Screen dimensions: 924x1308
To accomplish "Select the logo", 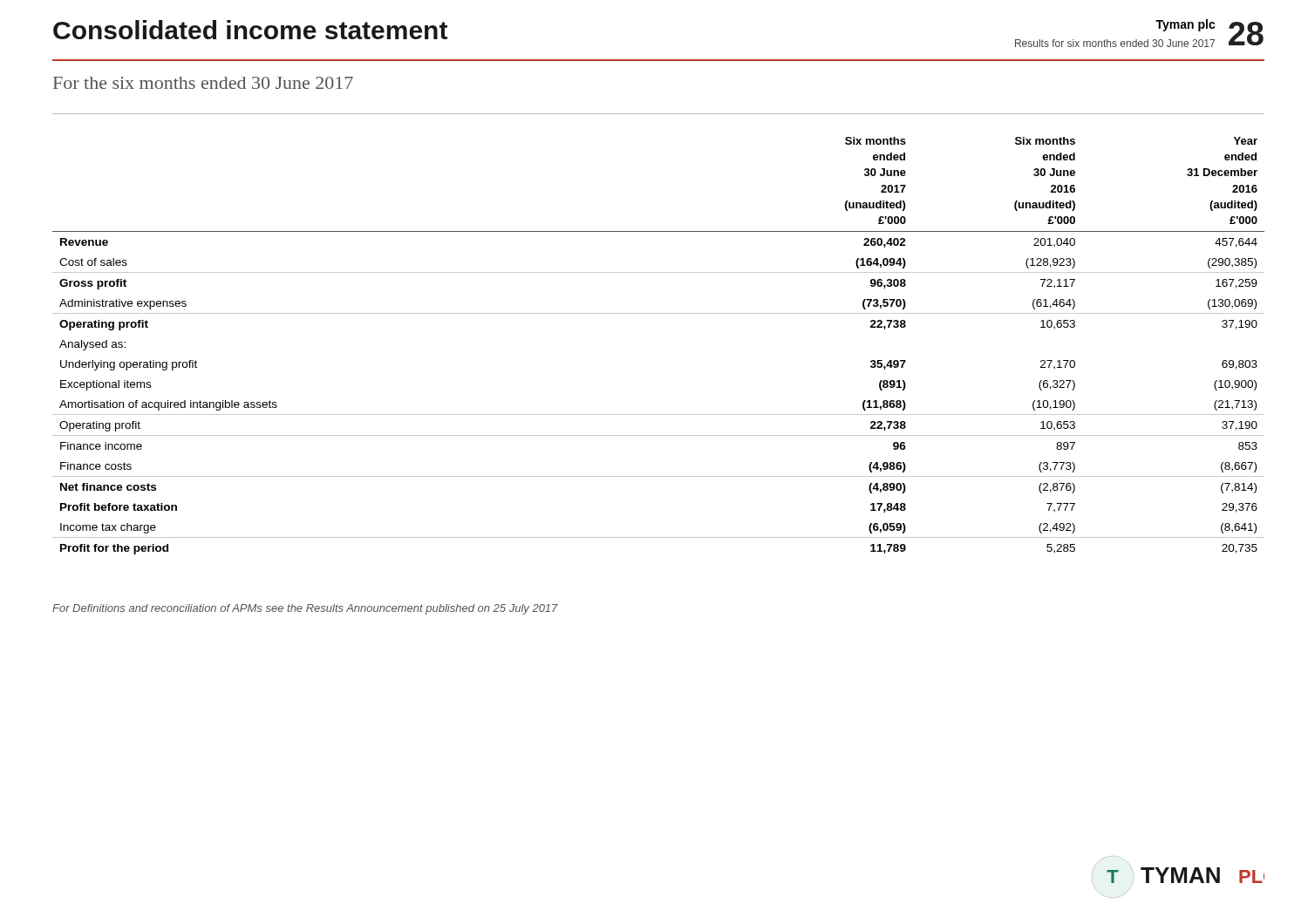I will pos(1177,877).
